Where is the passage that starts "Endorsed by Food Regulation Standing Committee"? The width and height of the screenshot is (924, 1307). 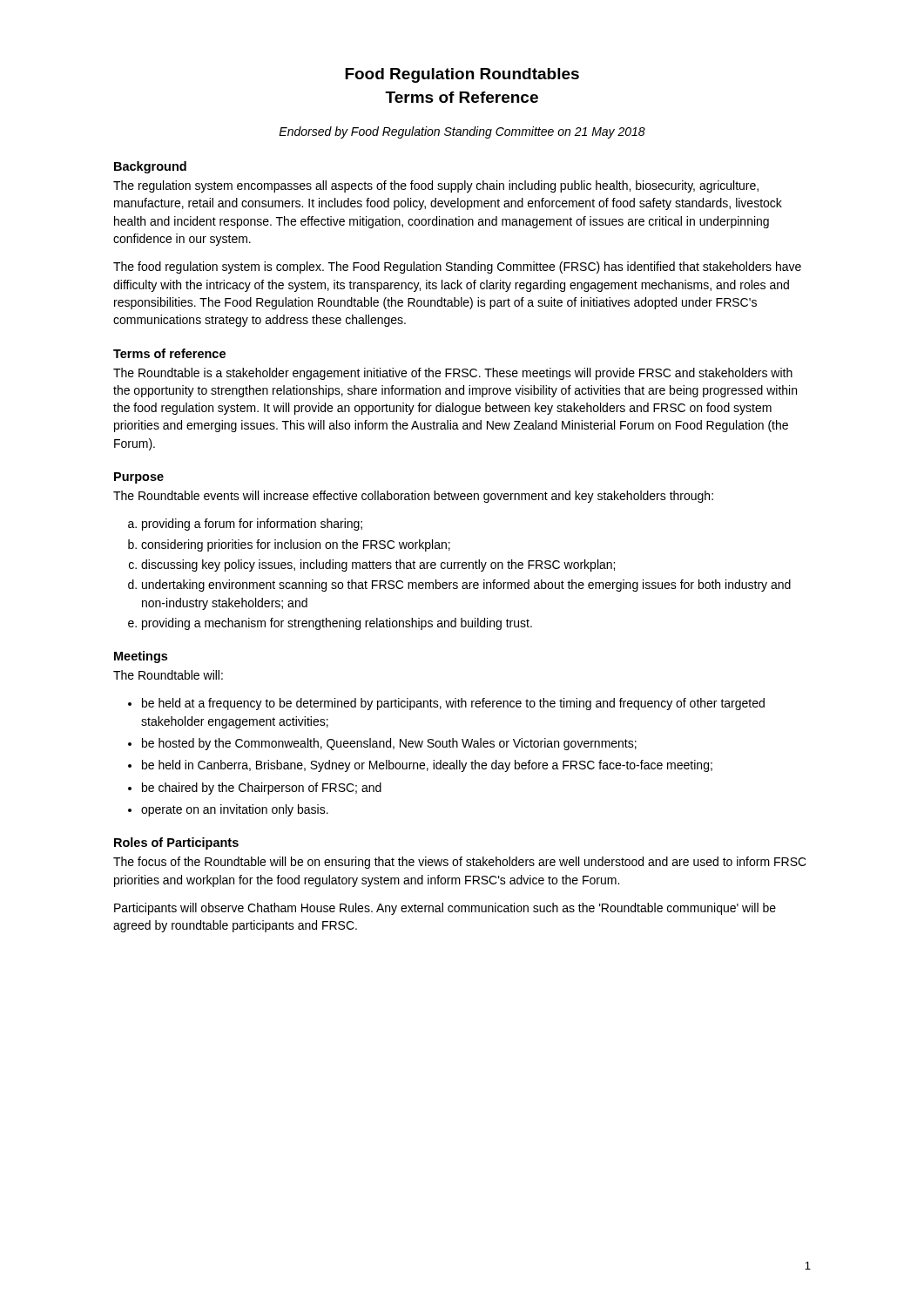pyautogui.click(x=462, y=132)
